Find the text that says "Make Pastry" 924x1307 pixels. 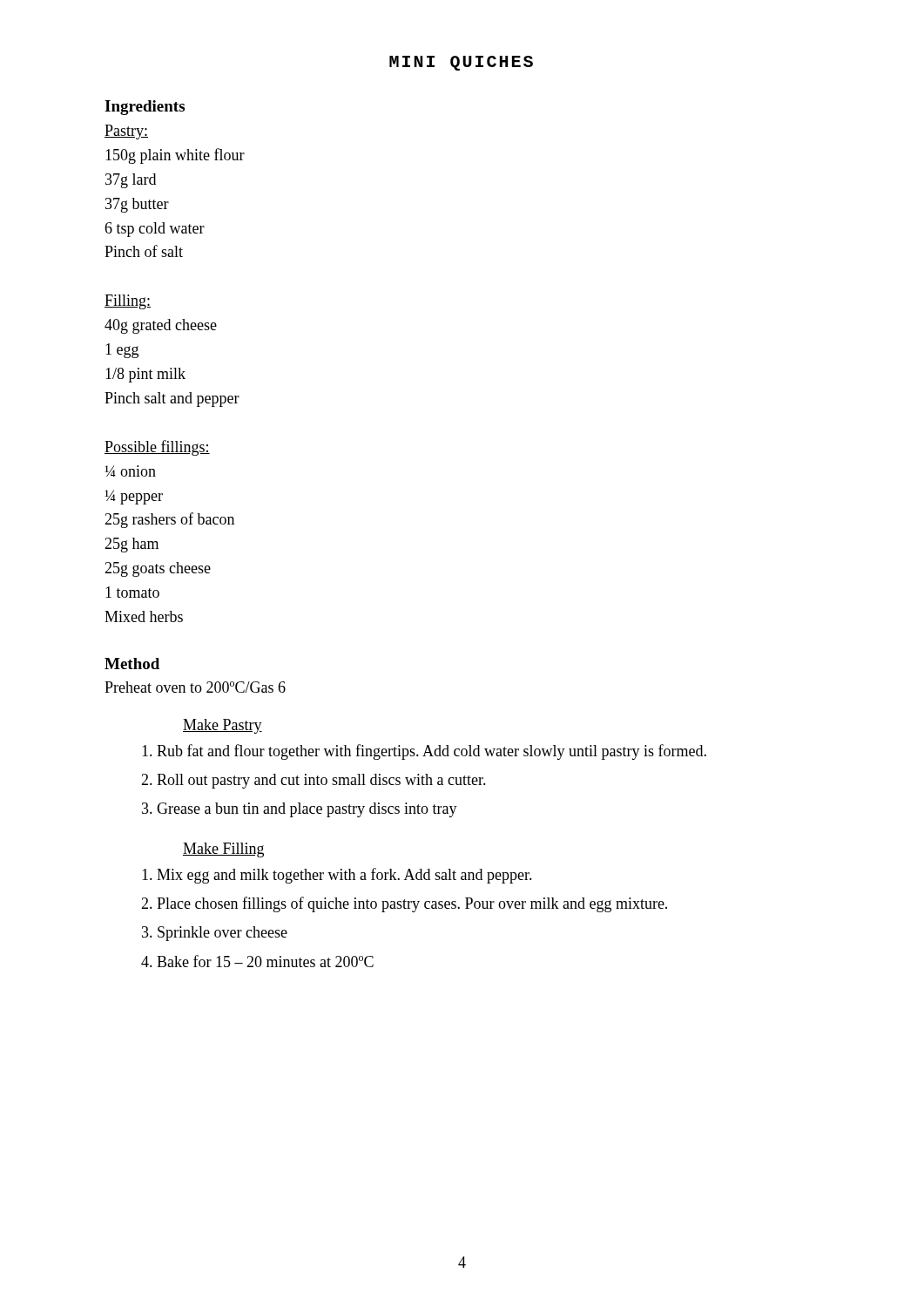click(222, 725)
